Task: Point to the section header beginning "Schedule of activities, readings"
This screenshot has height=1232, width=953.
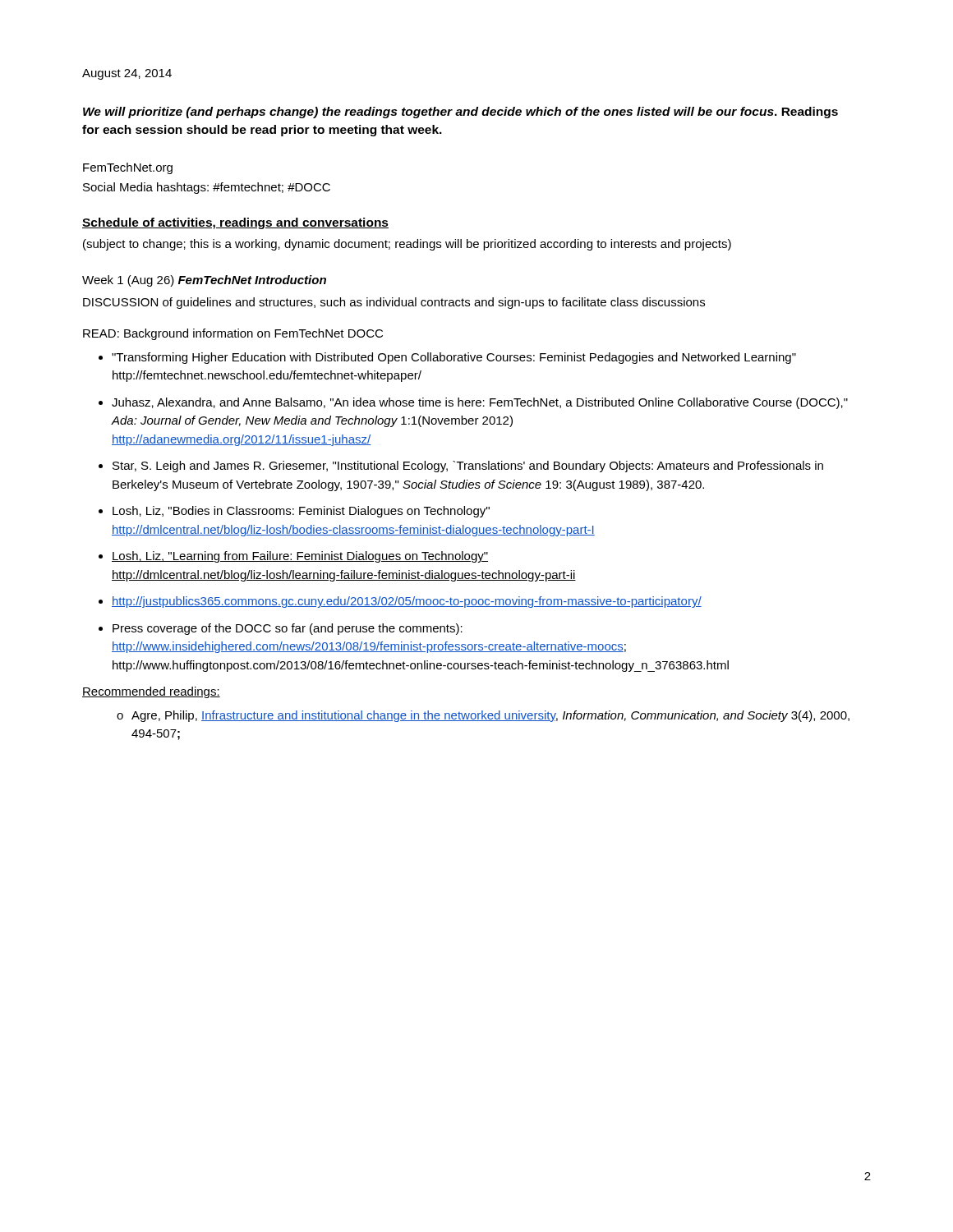Action: (x=235, y=222)
